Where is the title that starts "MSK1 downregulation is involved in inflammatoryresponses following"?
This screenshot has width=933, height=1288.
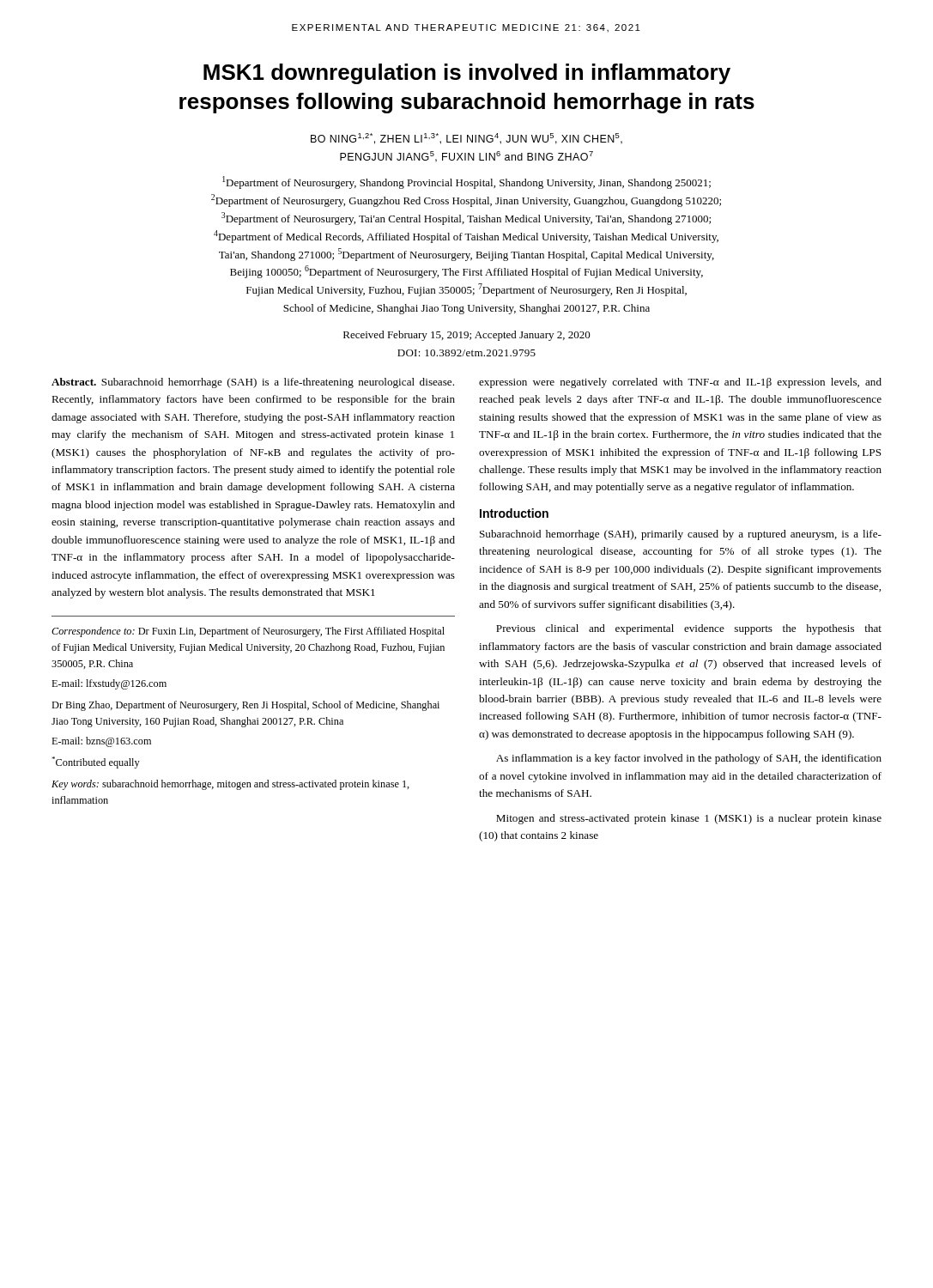(466, 87)
